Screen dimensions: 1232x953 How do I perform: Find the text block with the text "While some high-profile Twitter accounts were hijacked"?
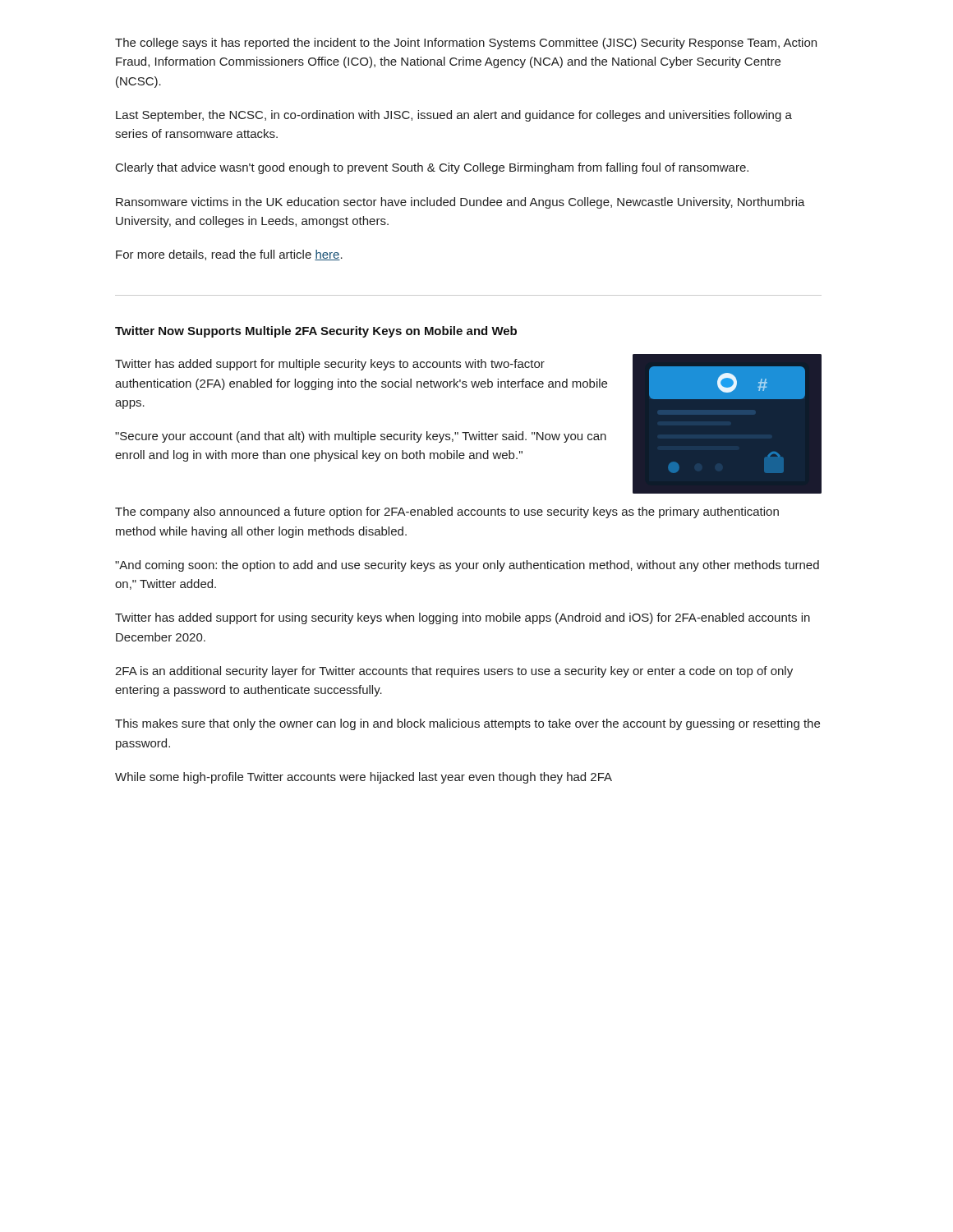coord(364,776)
